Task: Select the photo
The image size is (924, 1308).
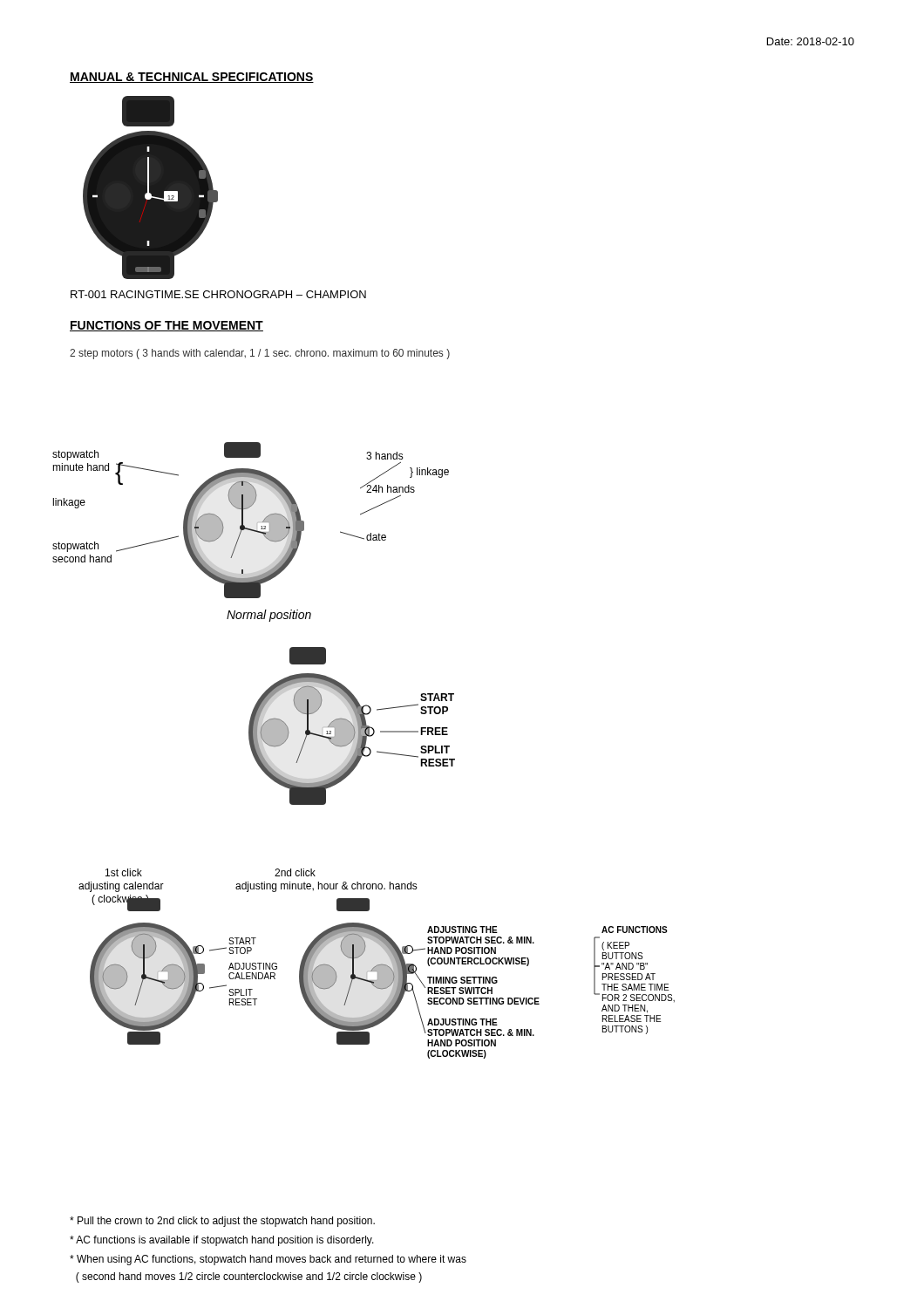Action: click(x=148, y=189)
